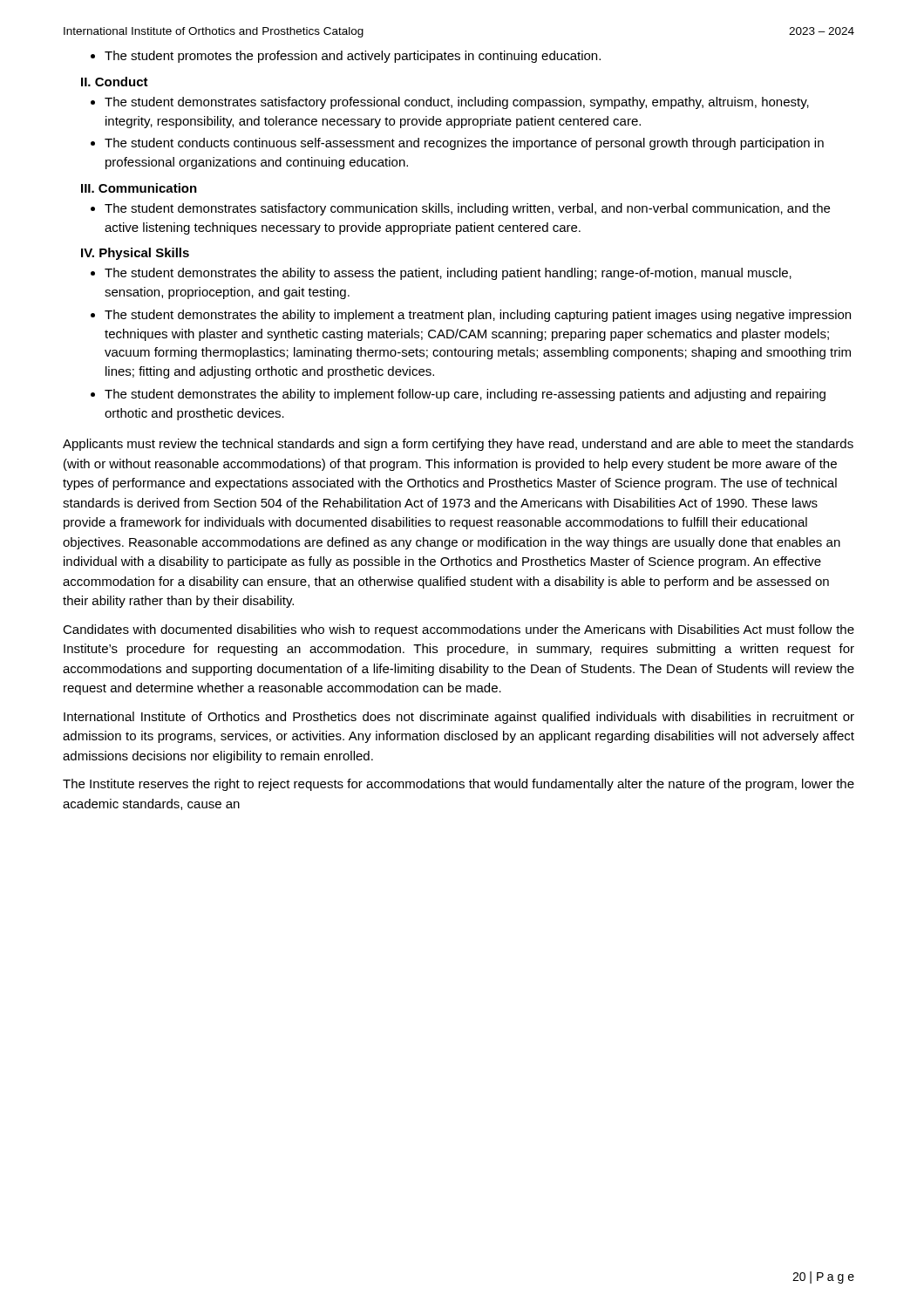Click on the list item that reads "The student promotes the"

point(467,56)
